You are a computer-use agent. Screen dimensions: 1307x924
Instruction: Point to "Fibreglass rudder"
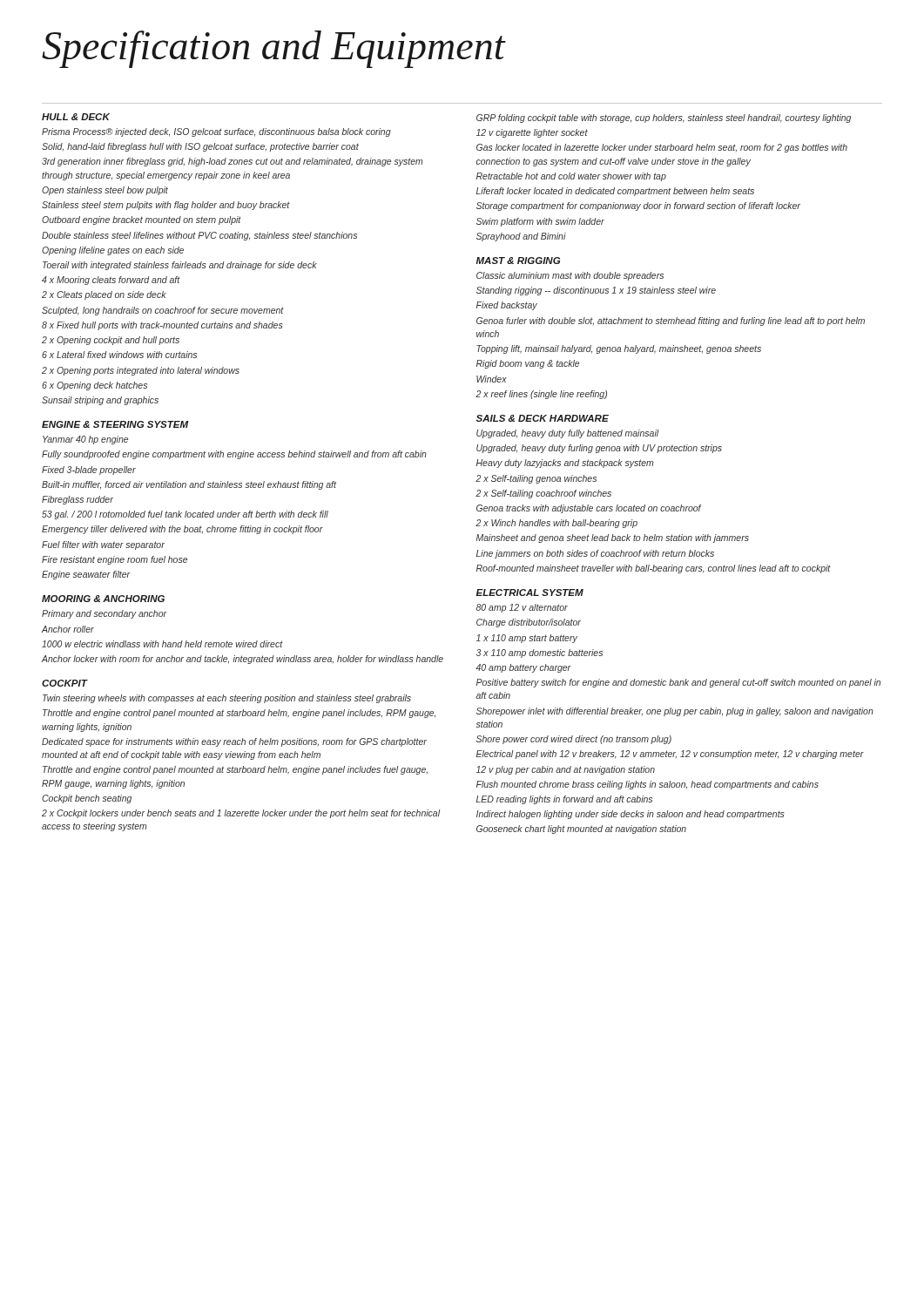[x=77, y=499]
